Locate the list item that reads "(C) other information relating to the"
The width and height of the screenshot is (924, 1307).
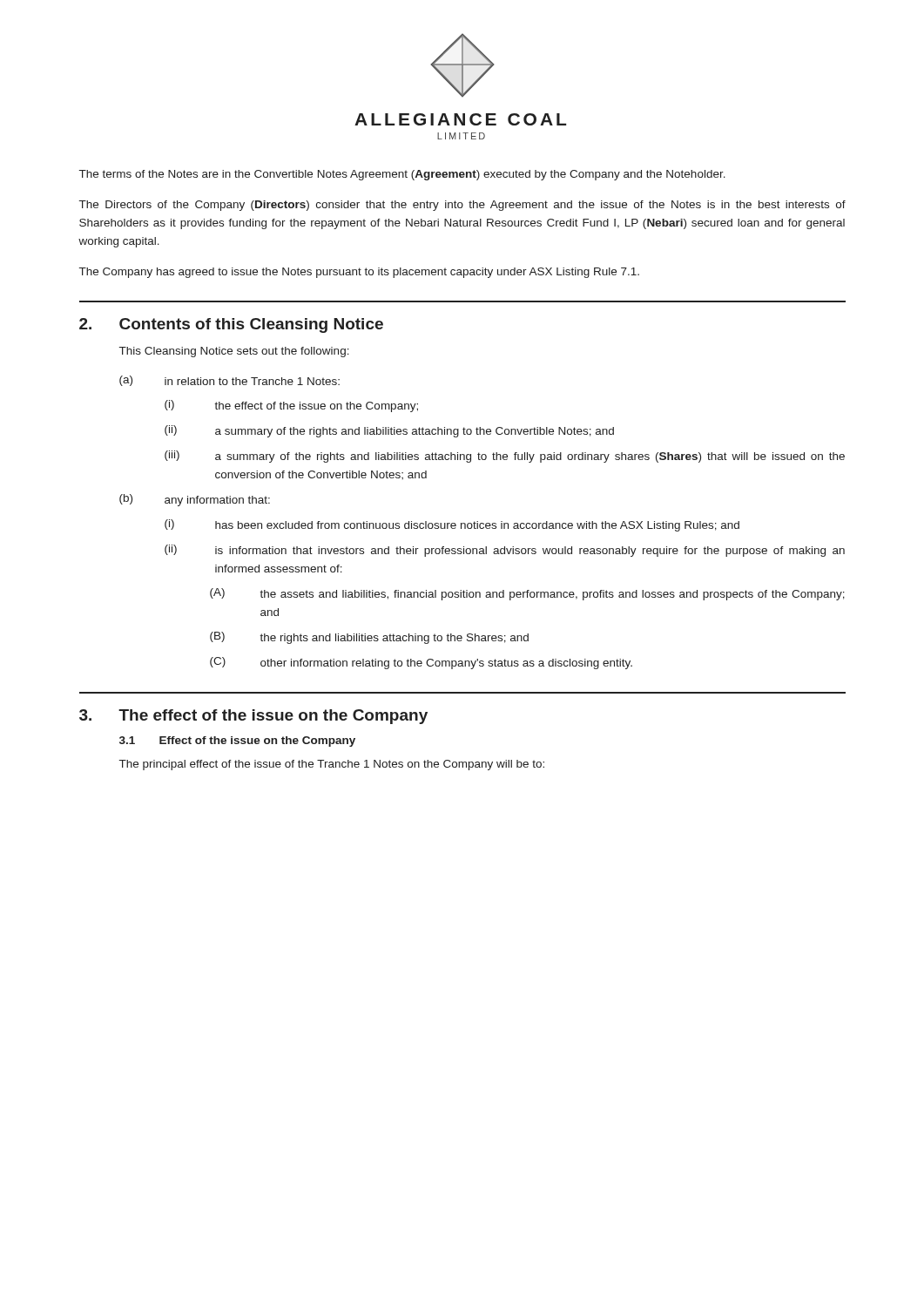coord(527,663)
